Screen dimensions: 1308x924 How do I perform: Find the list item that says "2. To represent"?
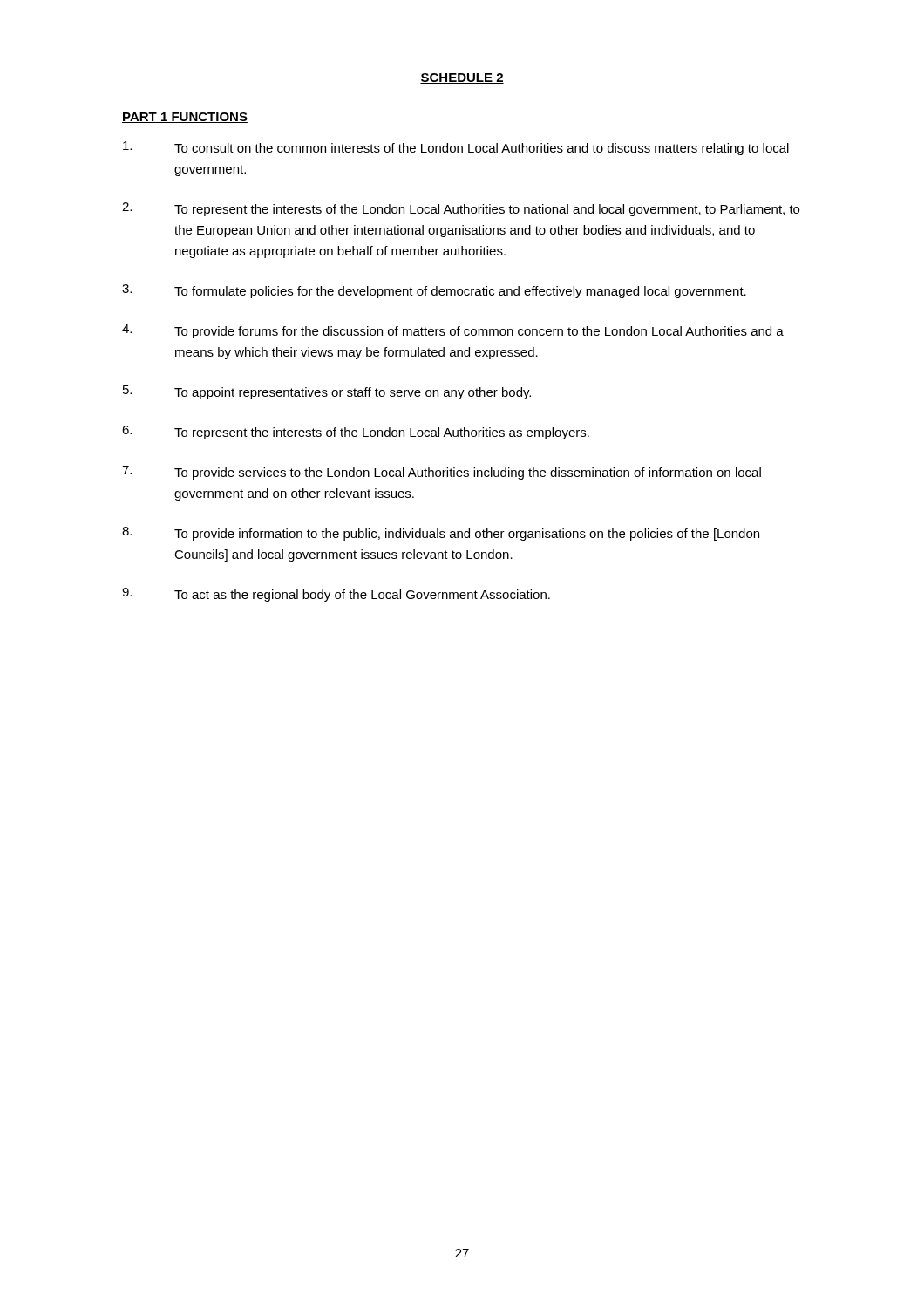tap(462, 230)
